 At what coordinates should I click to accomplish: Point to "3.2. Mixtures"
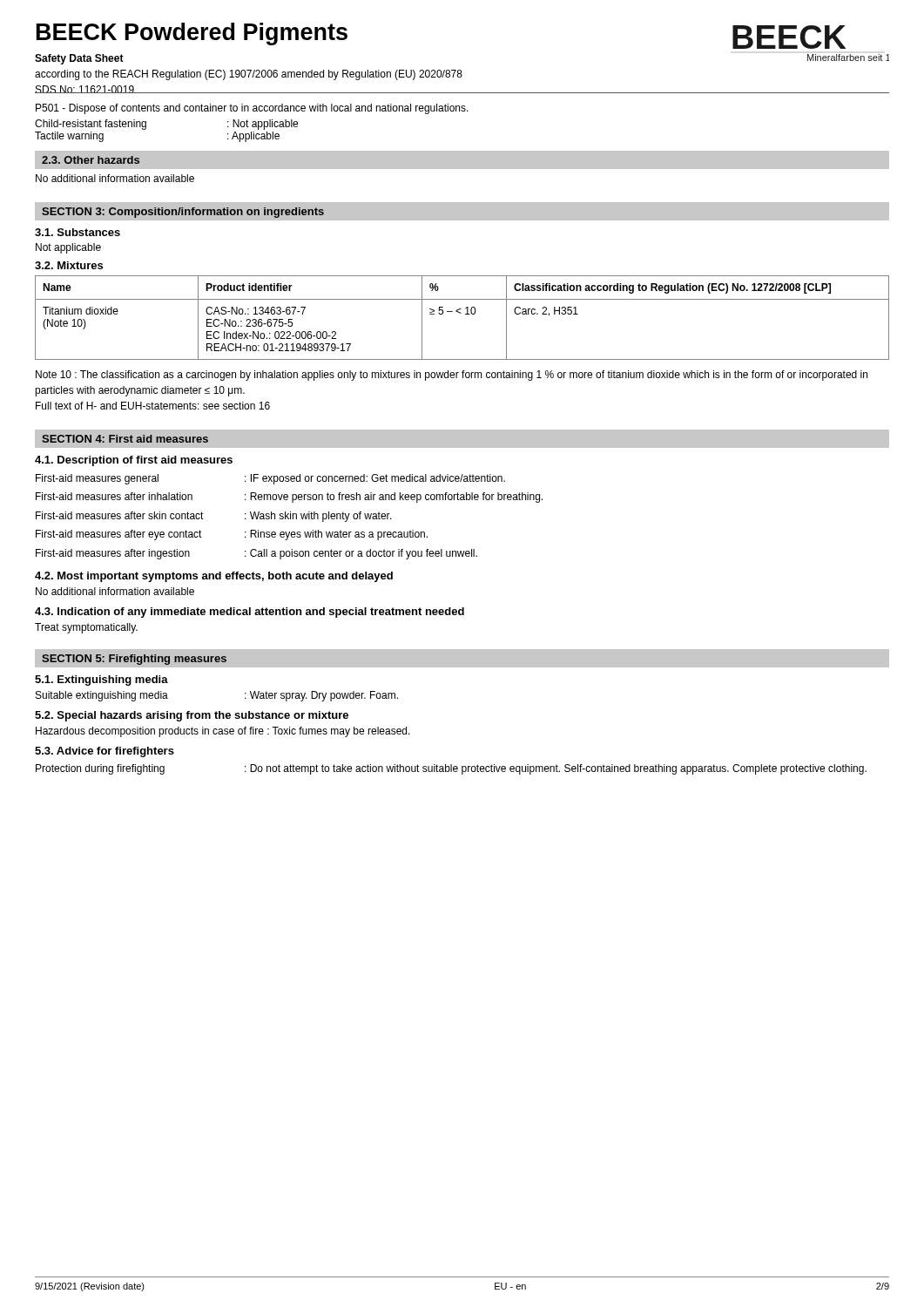point(69,265)
